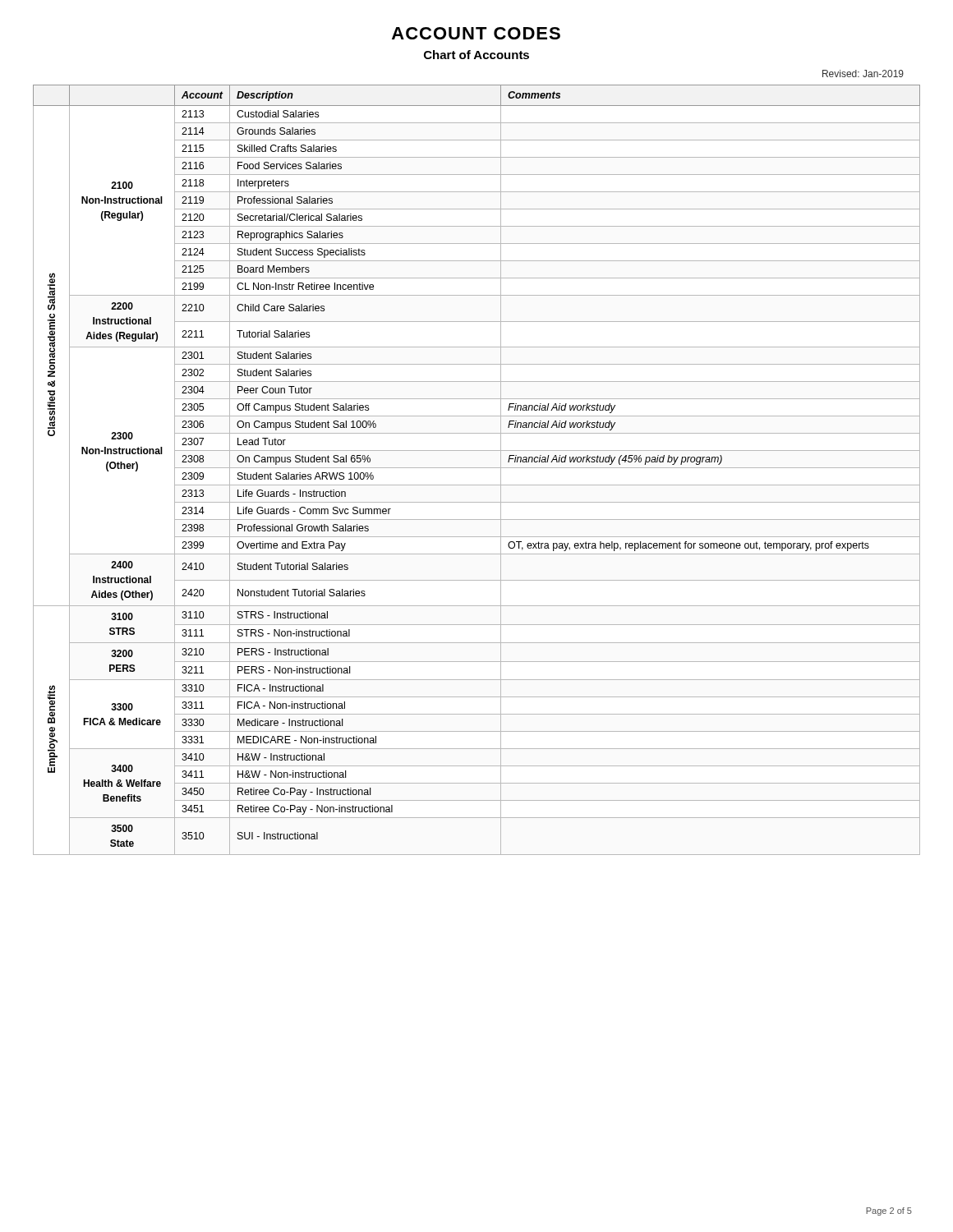Image resolution: width=953 pixels, height=1232 pixels.
Task: Locate a table
Action: tap(476, 470)
